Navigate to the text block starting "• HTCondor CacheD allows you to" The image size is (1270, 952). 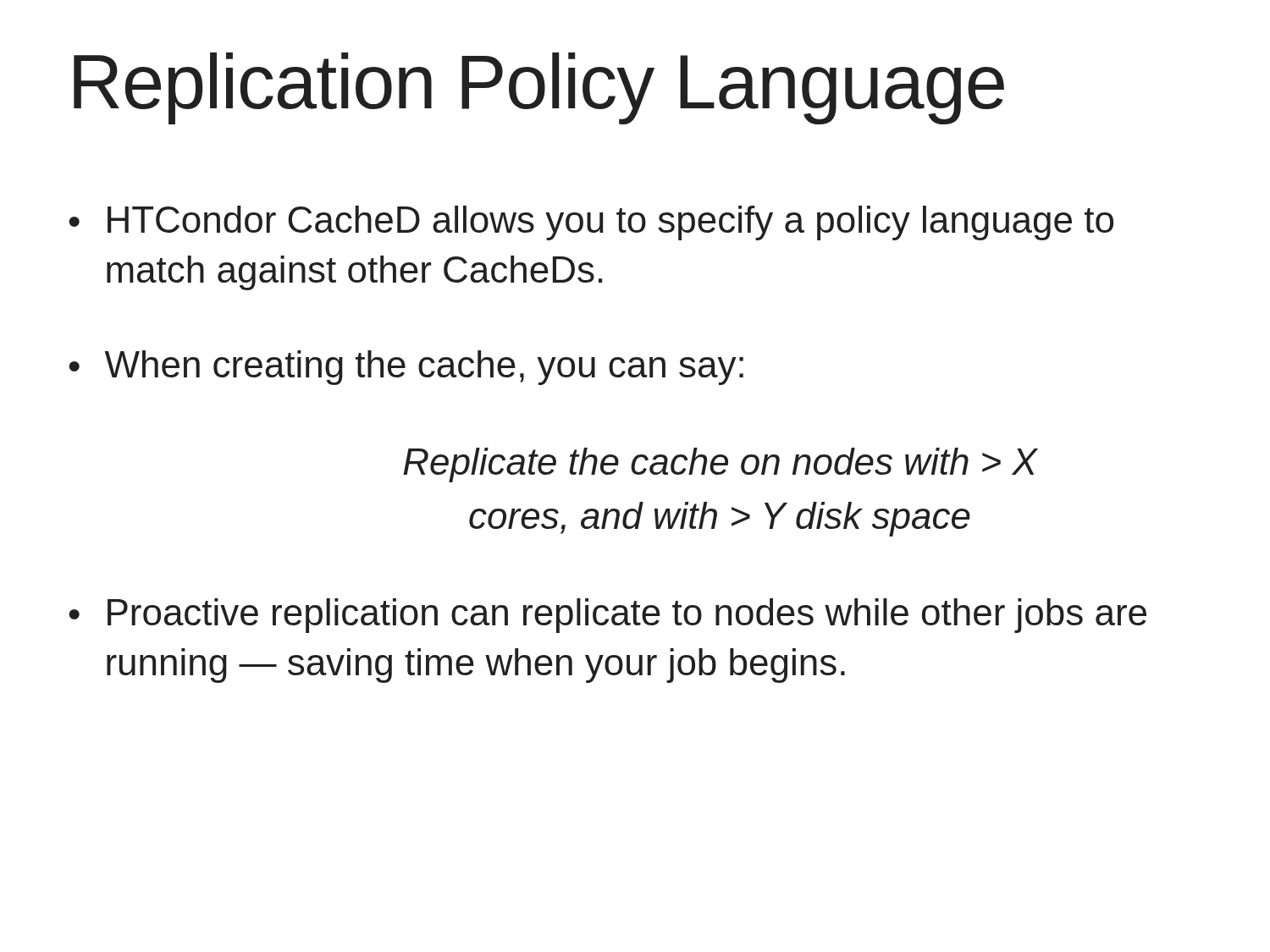635,245
